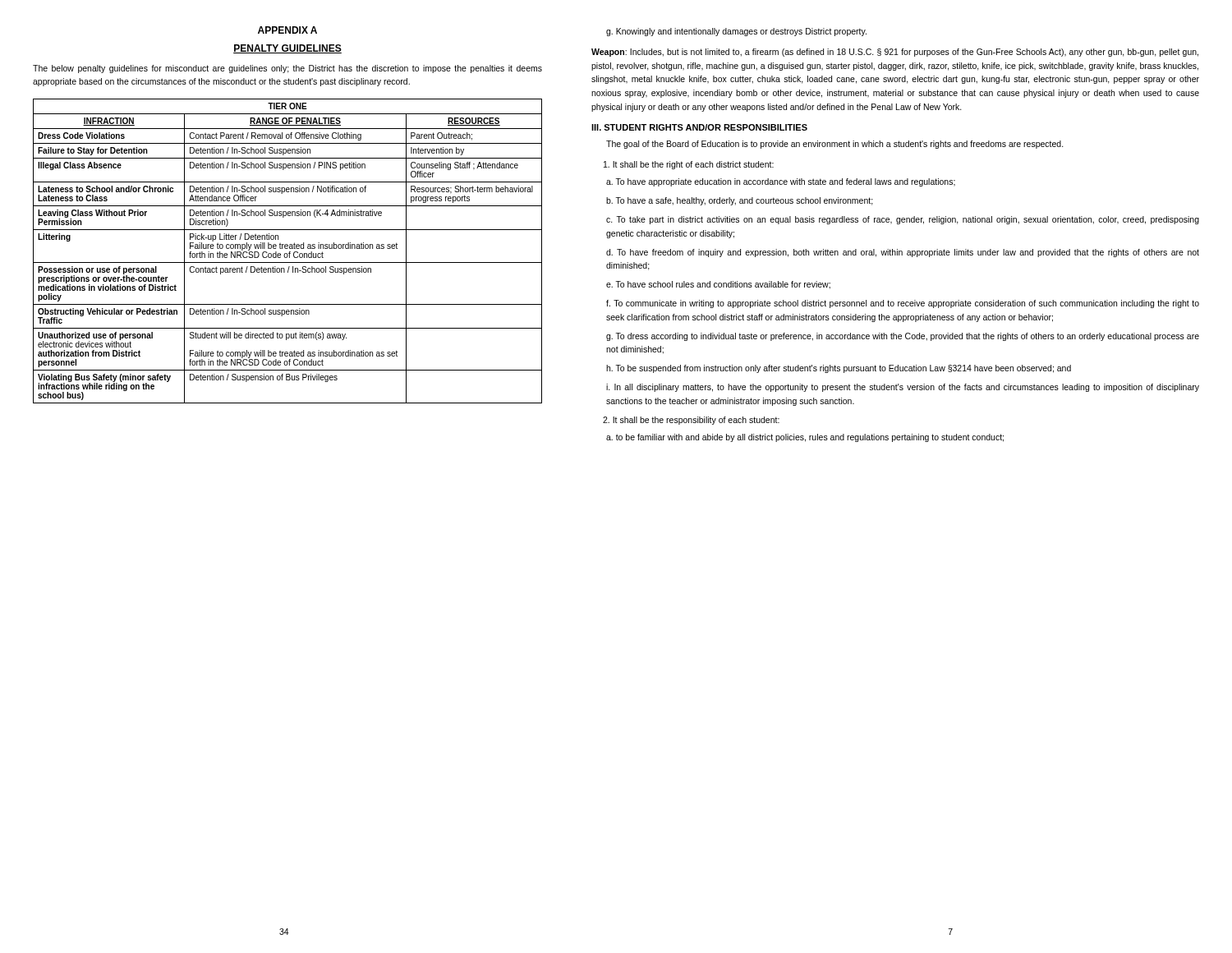The image size is (1232, 953).
Task: Where is the passage that starts "f. To communicate in"?
Action: click(903, 310)
